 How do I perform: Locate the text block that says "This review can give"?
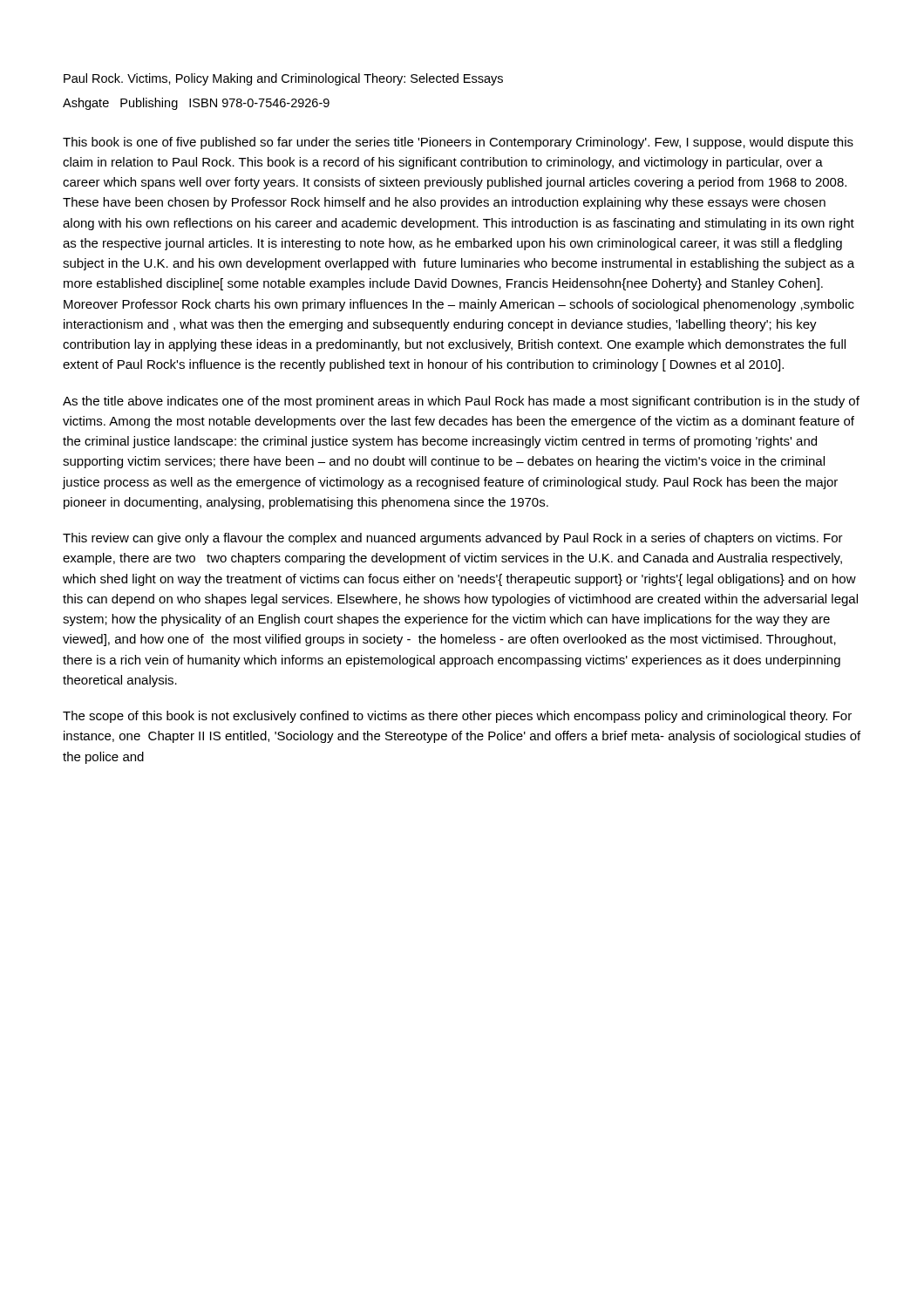[461, 609]
